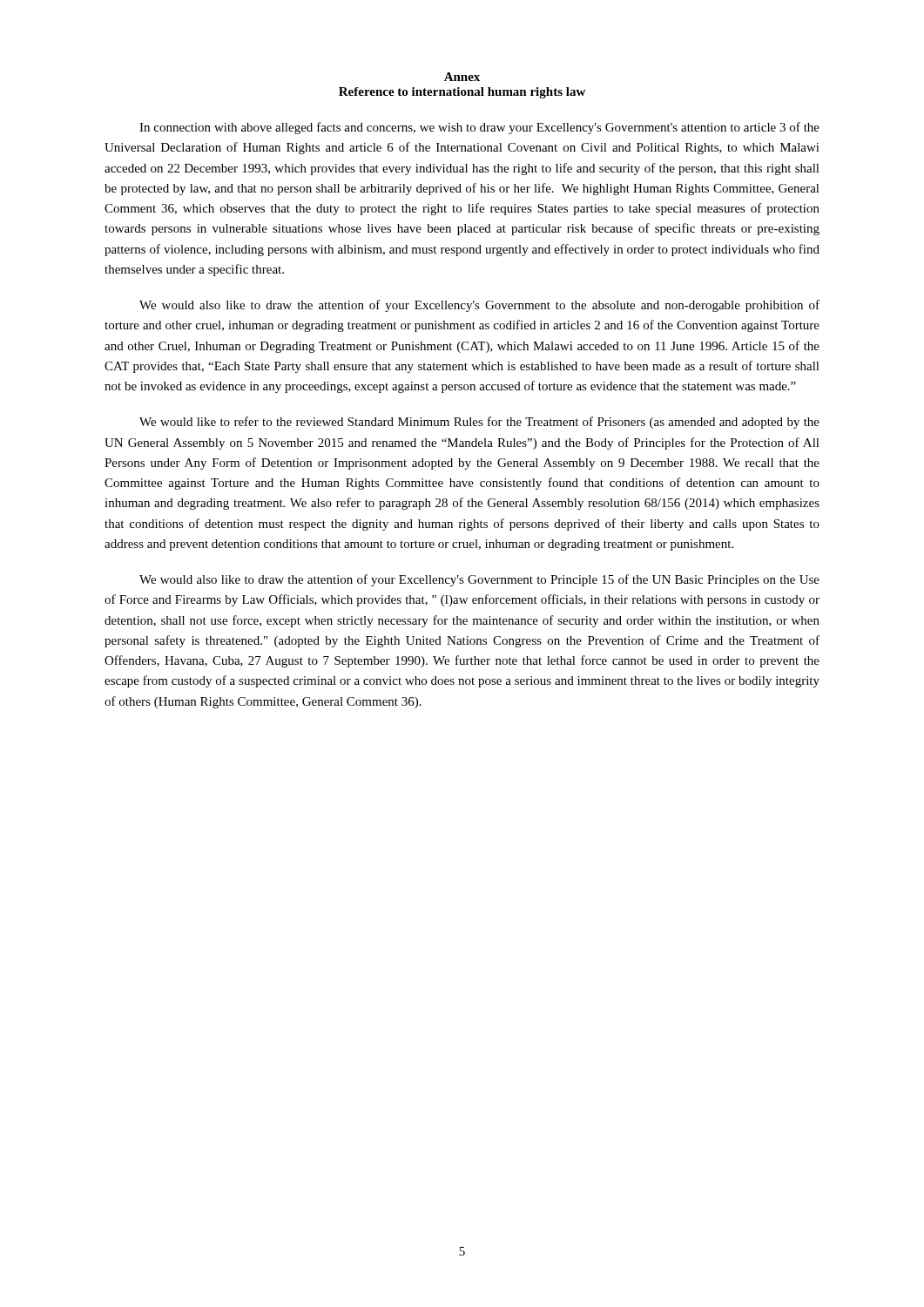Locate the text starting "Annex Reference to international human rights law"
The height and width of the screenshot is (1307, 924).
click(x=462, y=84)
